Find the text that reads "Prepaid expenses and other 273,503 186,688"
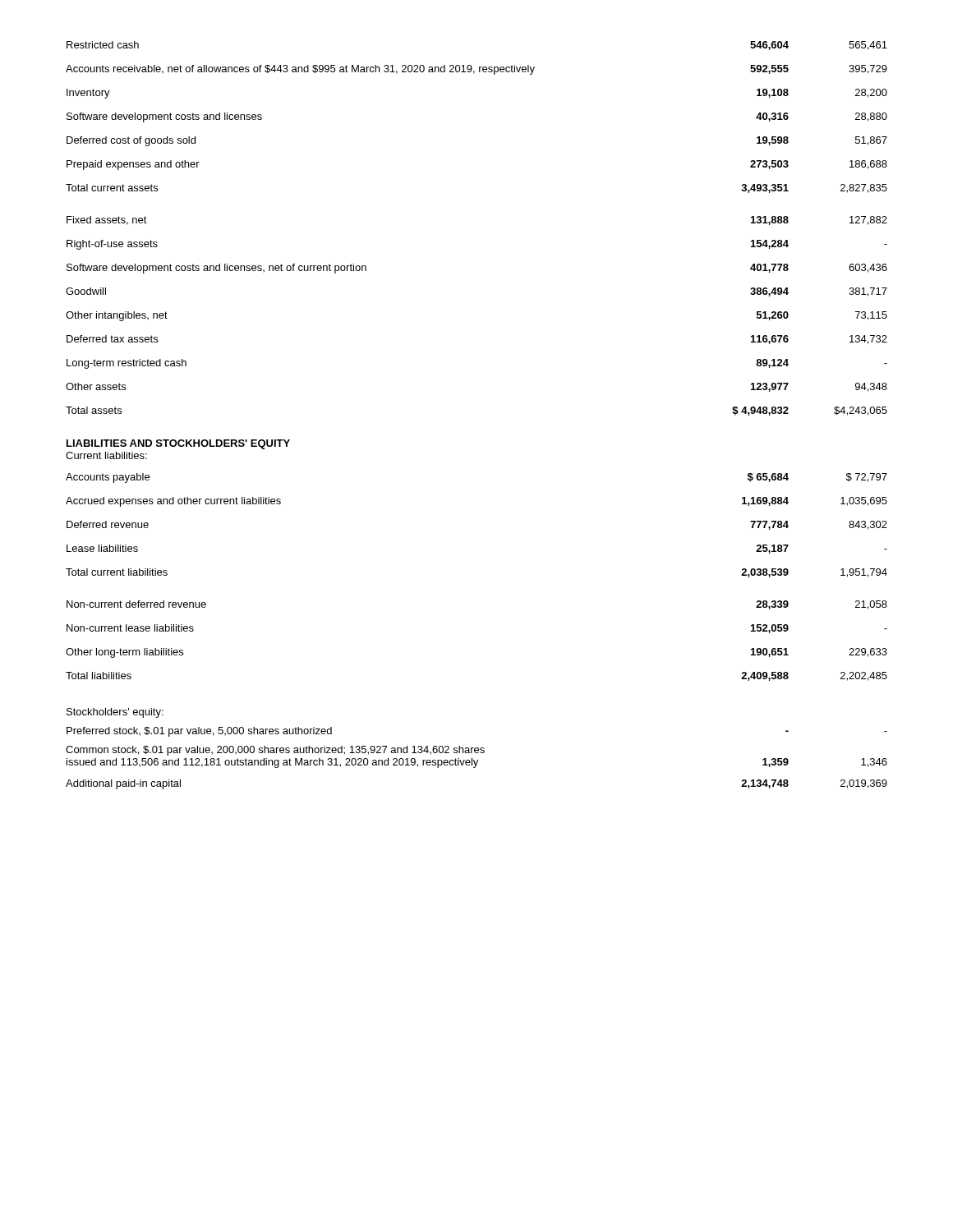953x1232 pixels. click(130, 165)
